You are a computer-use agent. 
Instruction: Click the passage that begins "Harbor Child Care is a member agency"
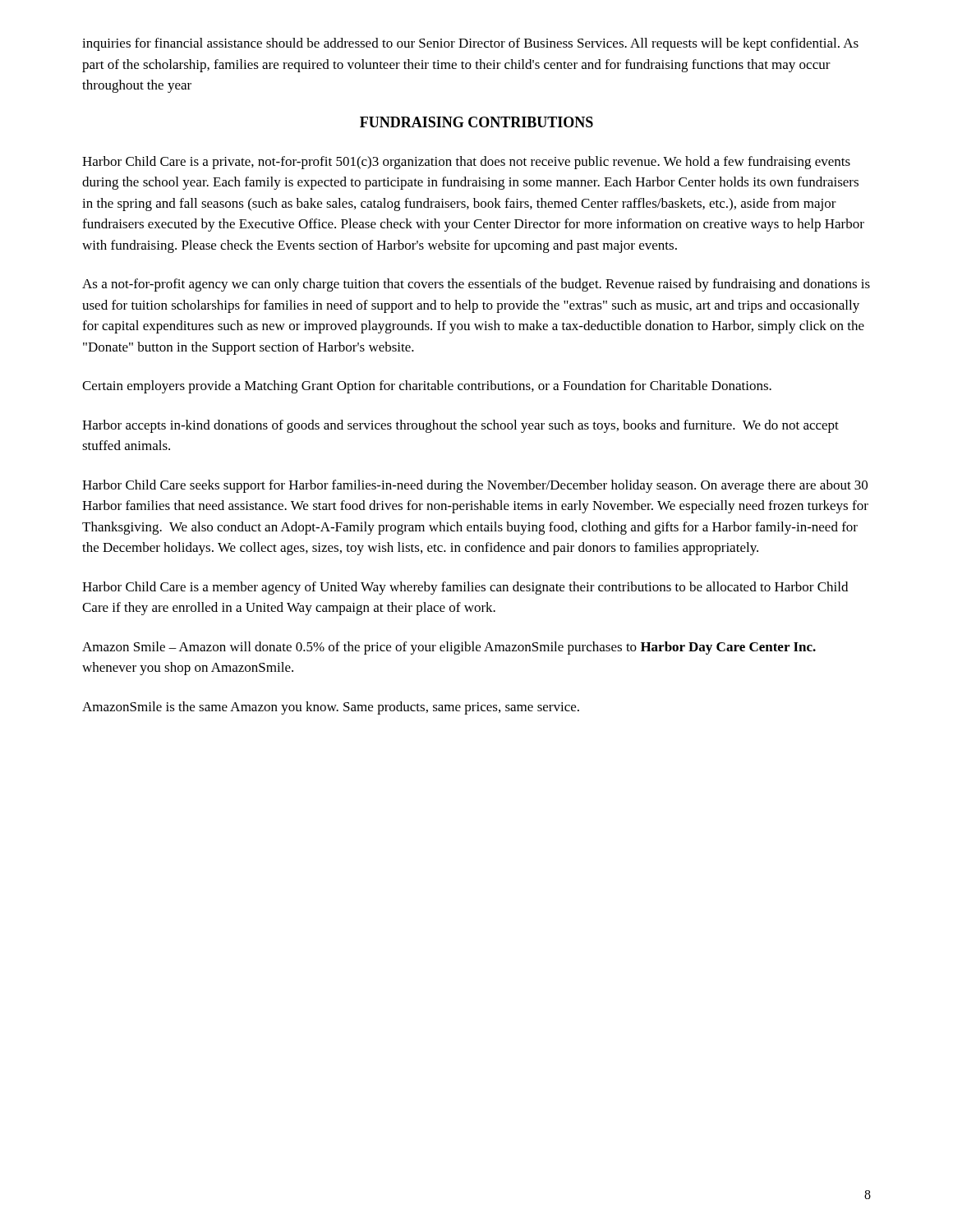(x=465, y=597)
